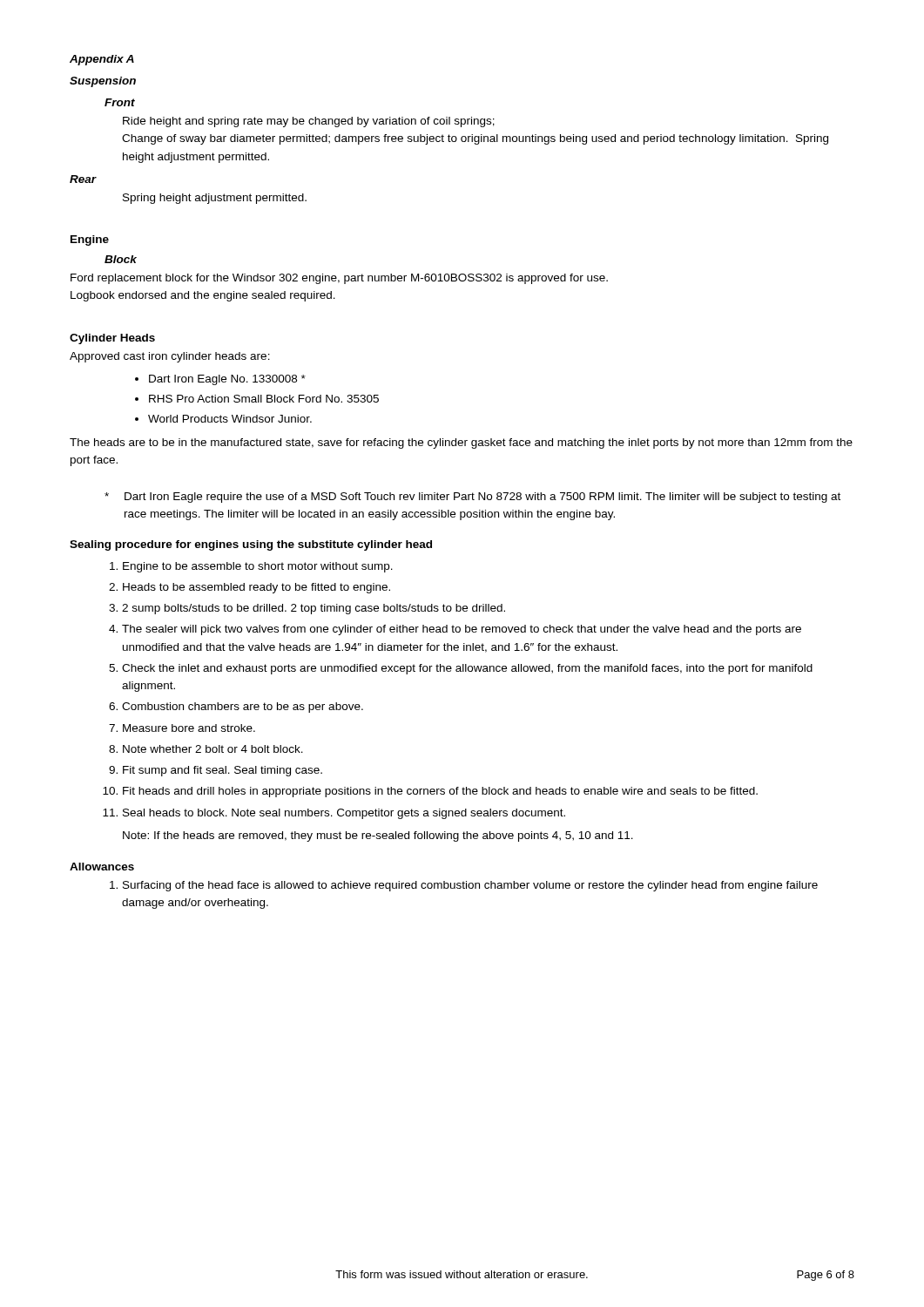Click the passage that begins "Ride height and spring rate"
Image resolution: width=924 pixels, height=1307 pixels.
point(475,138)
